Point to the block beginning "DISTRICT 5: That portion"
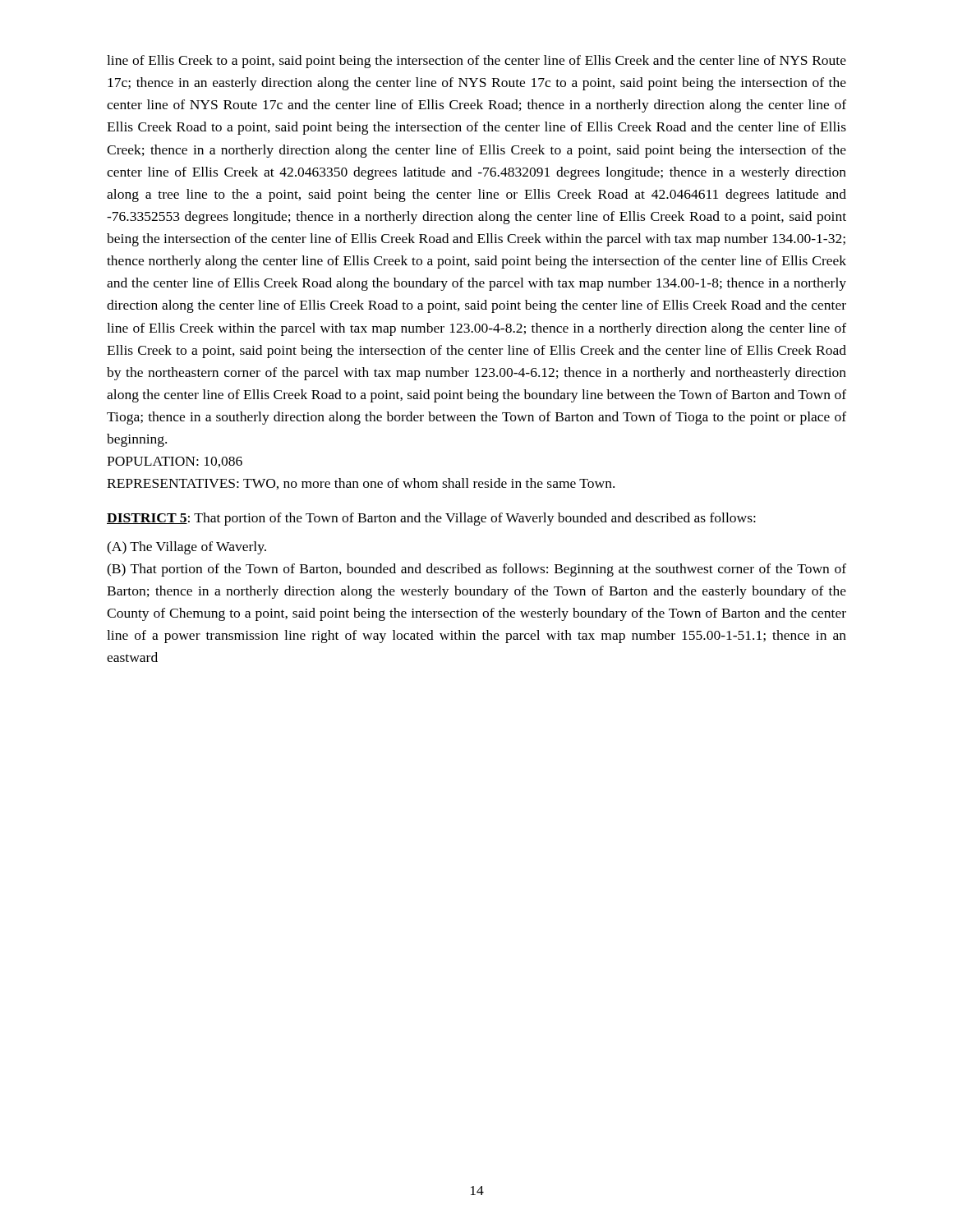Image resolution: width=953 pixels, height=1232 pixels. (432, 517)
